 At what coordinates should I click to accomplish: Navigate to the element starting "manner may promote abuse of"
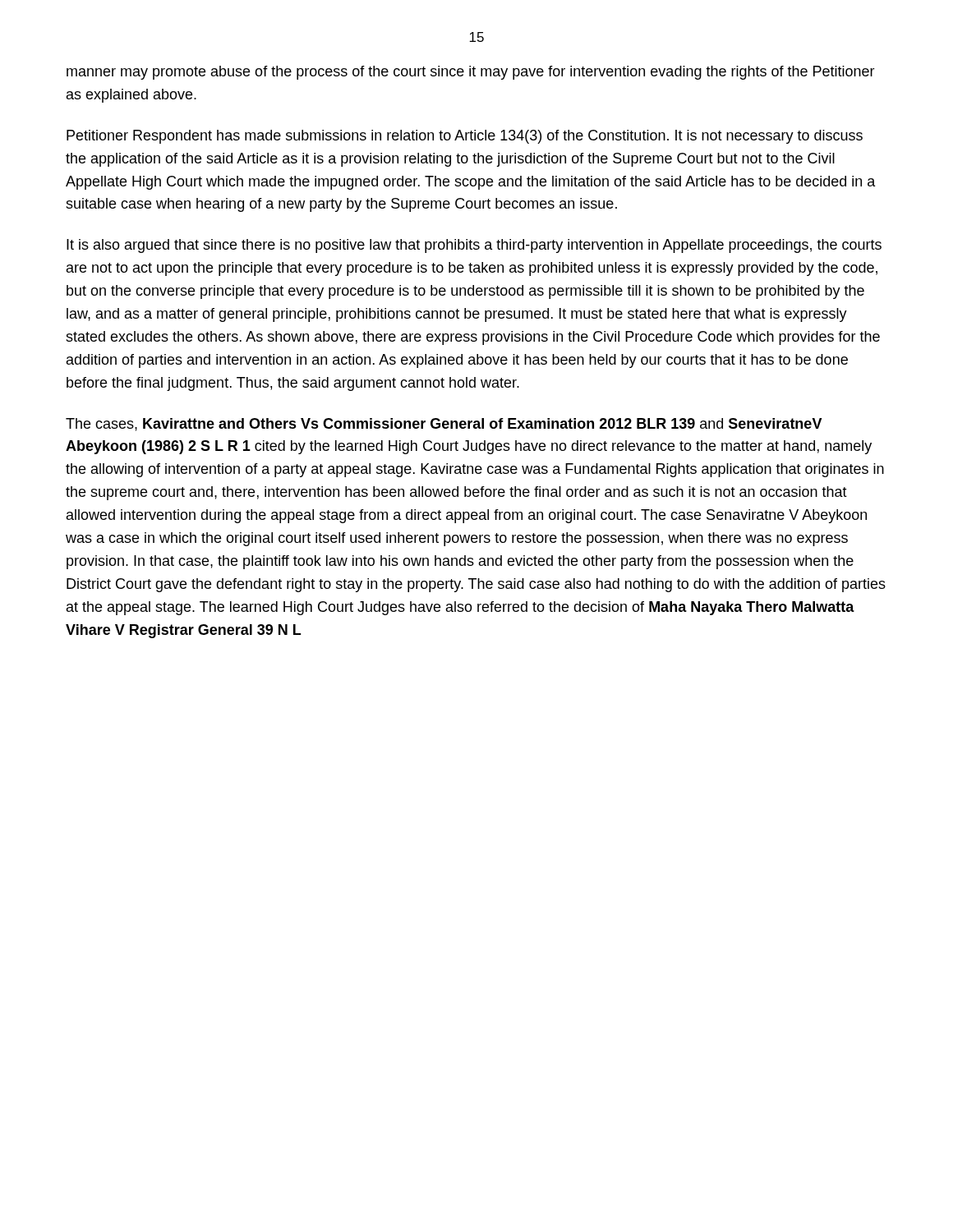tap(470, 83)
